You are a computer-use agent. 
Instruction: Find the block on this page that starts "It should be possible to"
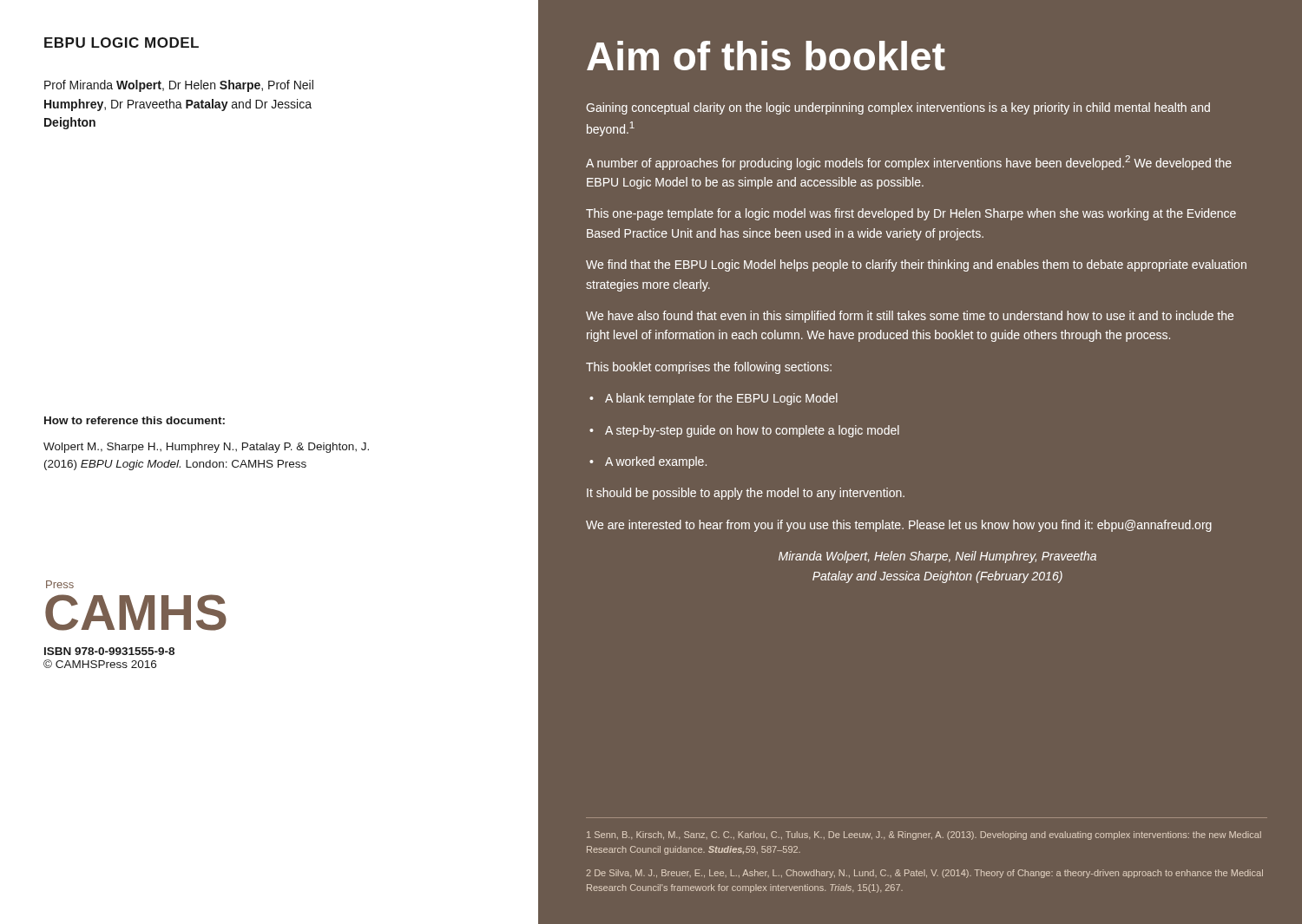(746, 494)
